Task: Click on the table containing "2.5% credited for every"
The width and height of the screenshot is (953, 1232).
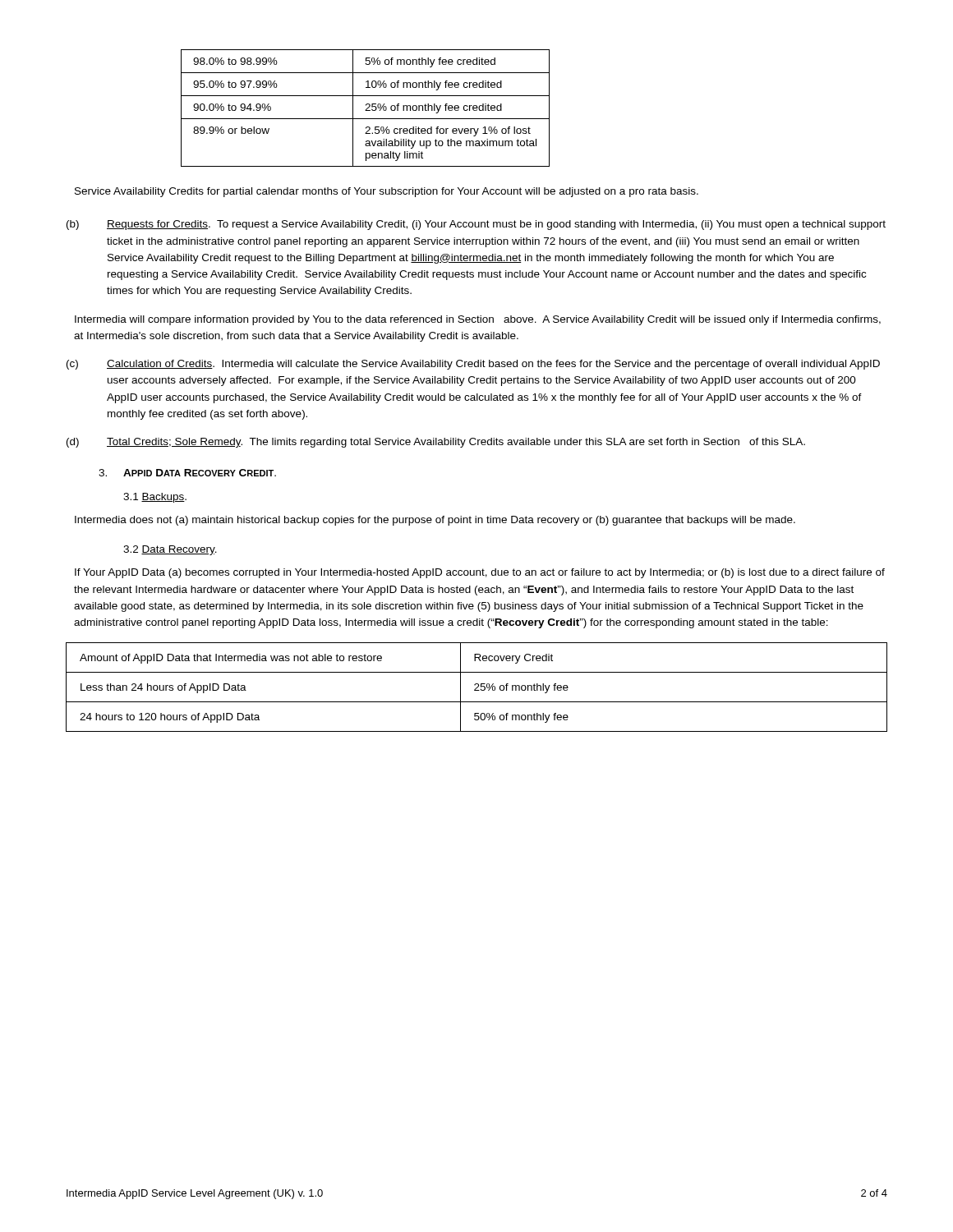Action: pyautogui.click(x=534, y=108)
